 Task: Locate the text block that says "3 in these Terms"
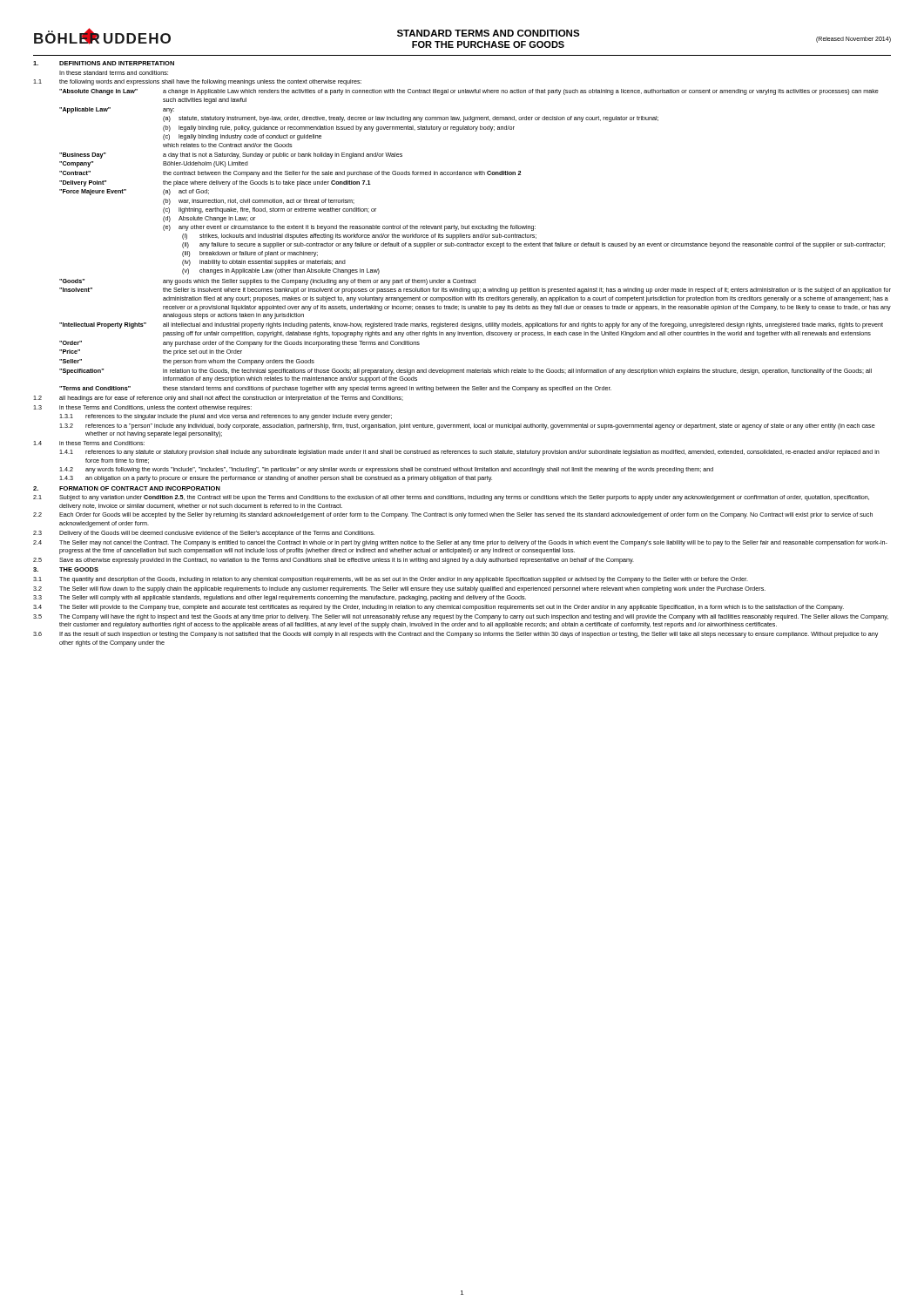pos(142,408)
